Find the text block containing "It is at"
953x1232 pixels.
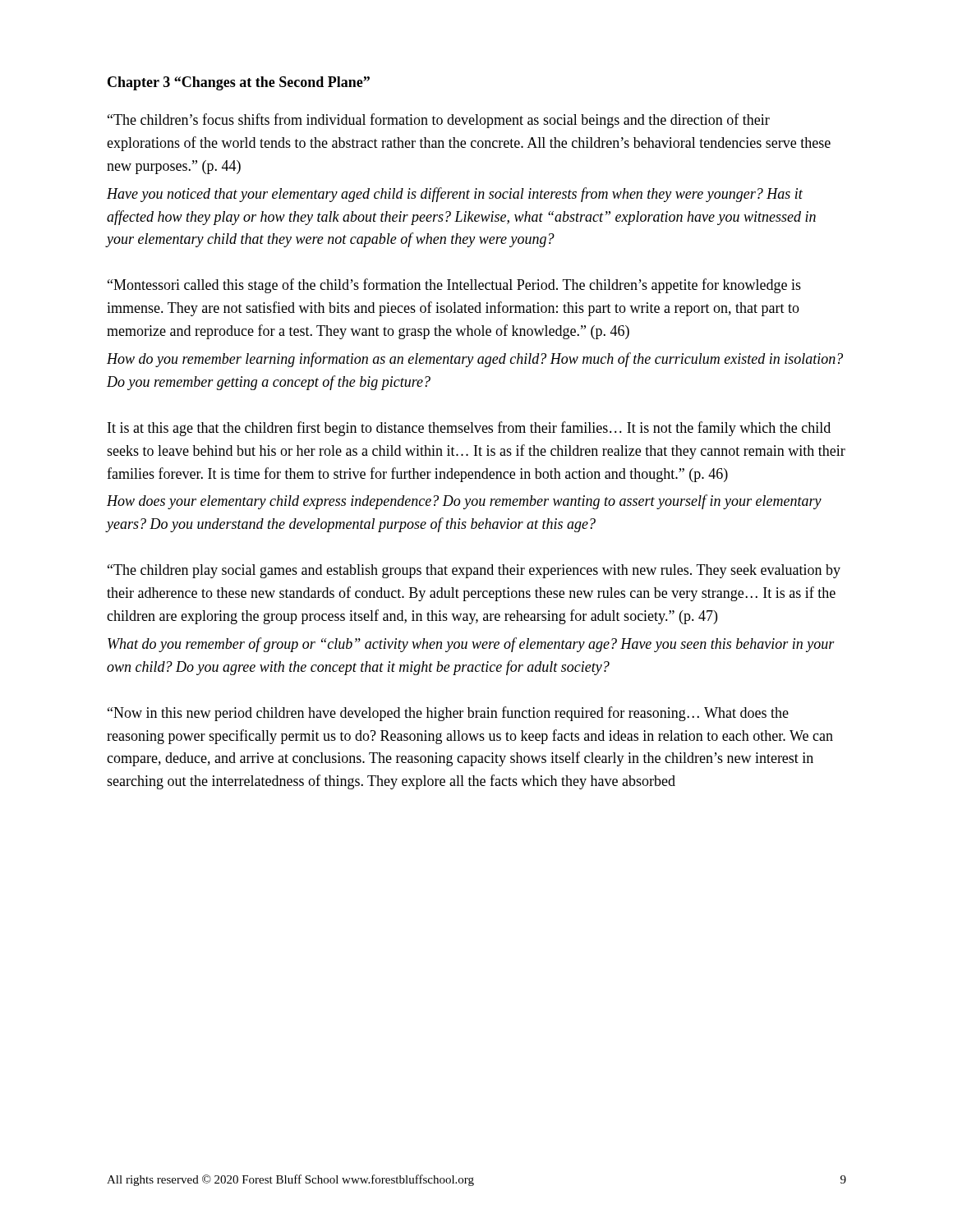[476, 451]
